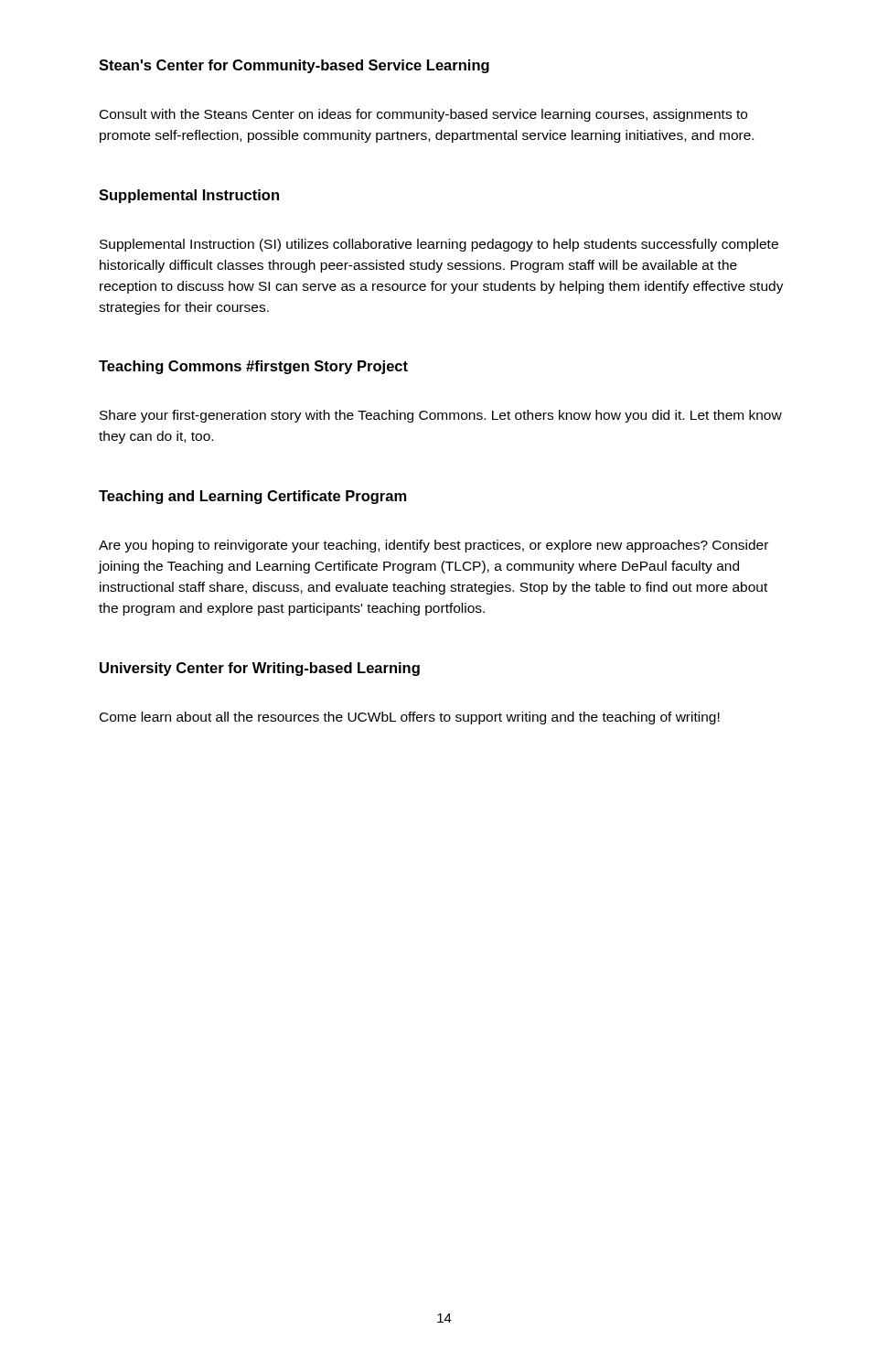Where is the passage that starts "Supplemental Instruction (SI) utilizes collaborative"?
This screenshot has width=888, height=1372.
pos(444,276)
